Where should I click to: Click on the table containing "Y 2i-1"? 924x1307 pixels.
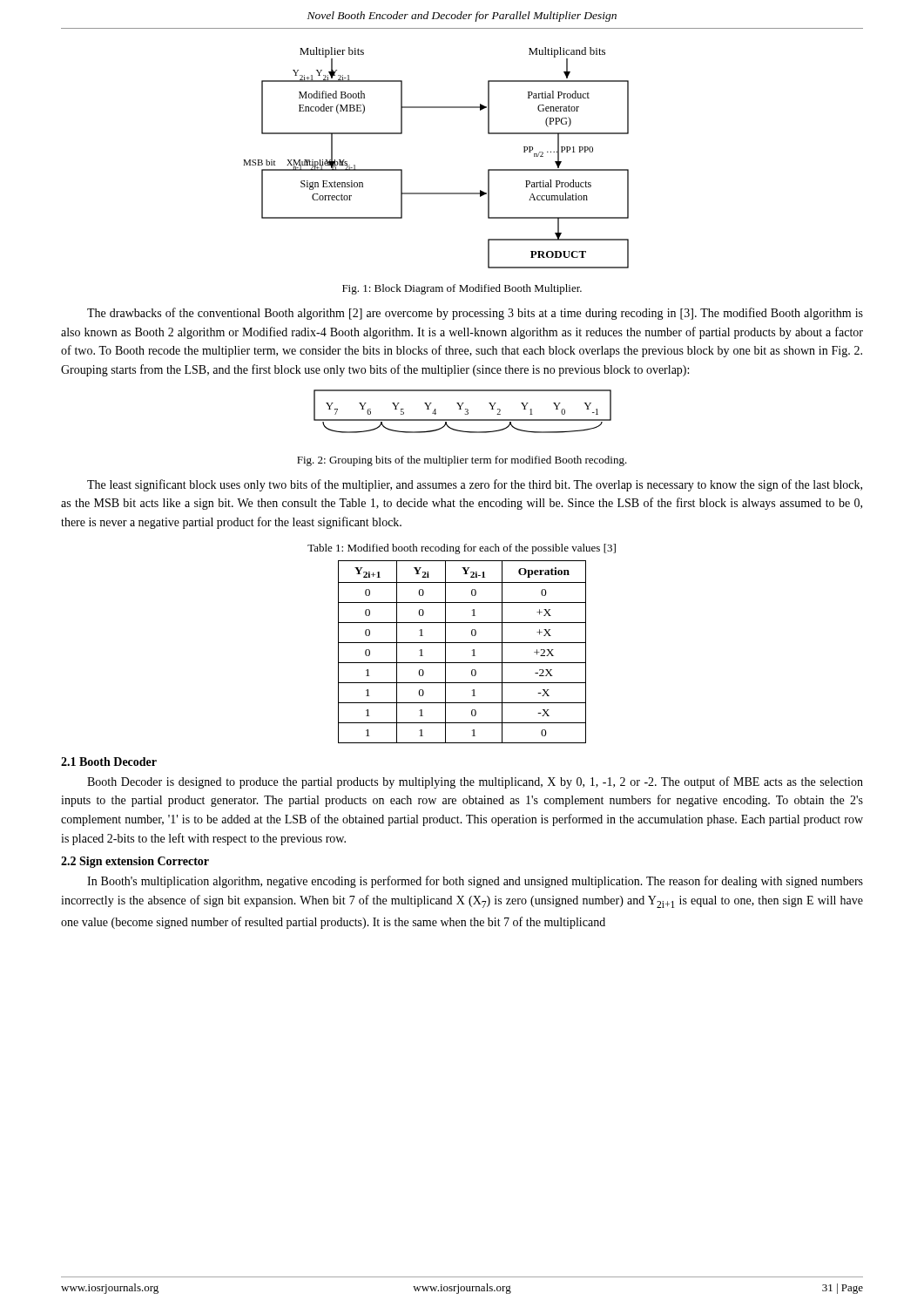tap(462, 651)
